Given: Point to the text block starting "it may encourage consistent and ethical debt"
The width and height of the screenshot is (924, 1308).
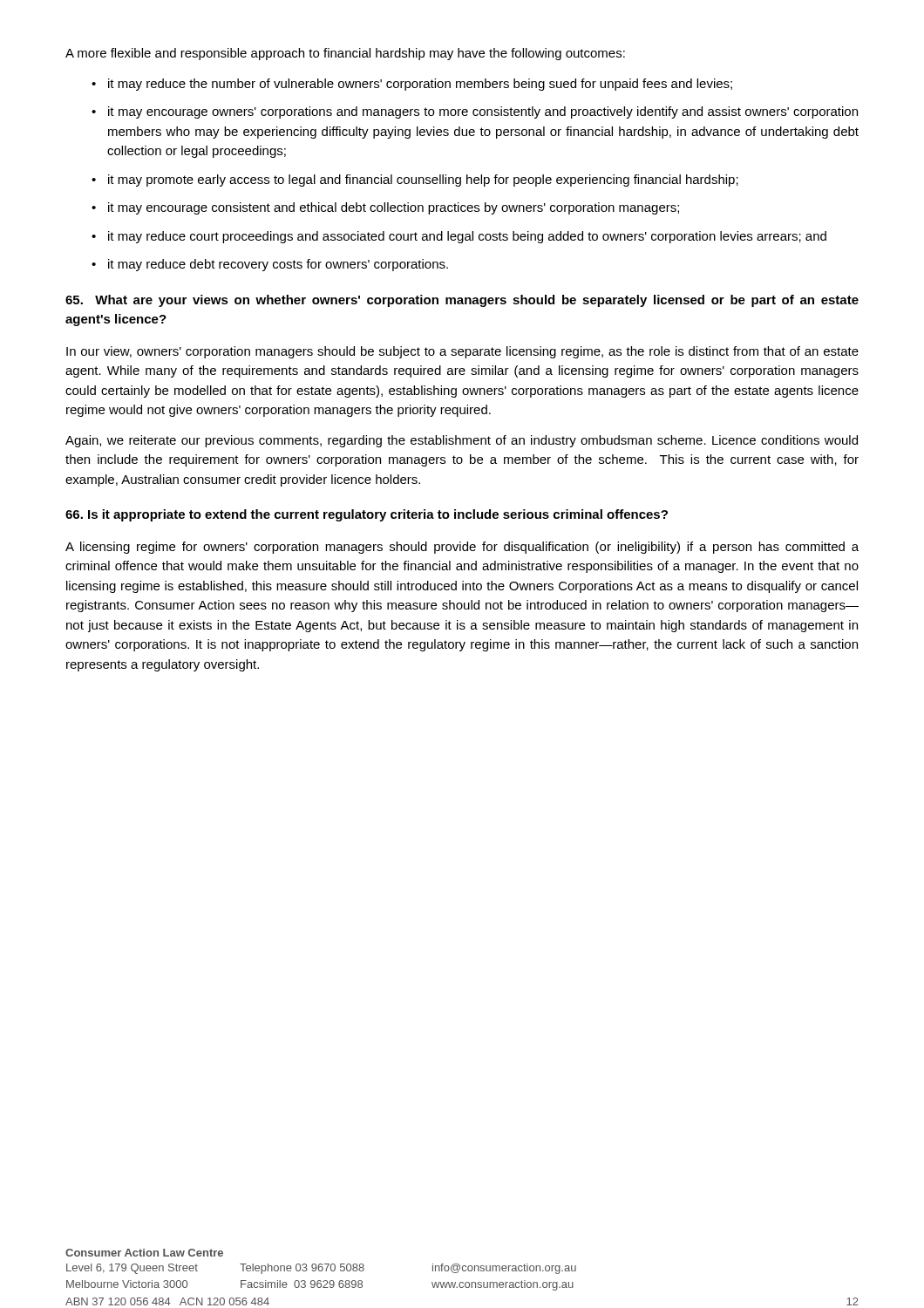Looking at the screenshot, I should 394,207.
